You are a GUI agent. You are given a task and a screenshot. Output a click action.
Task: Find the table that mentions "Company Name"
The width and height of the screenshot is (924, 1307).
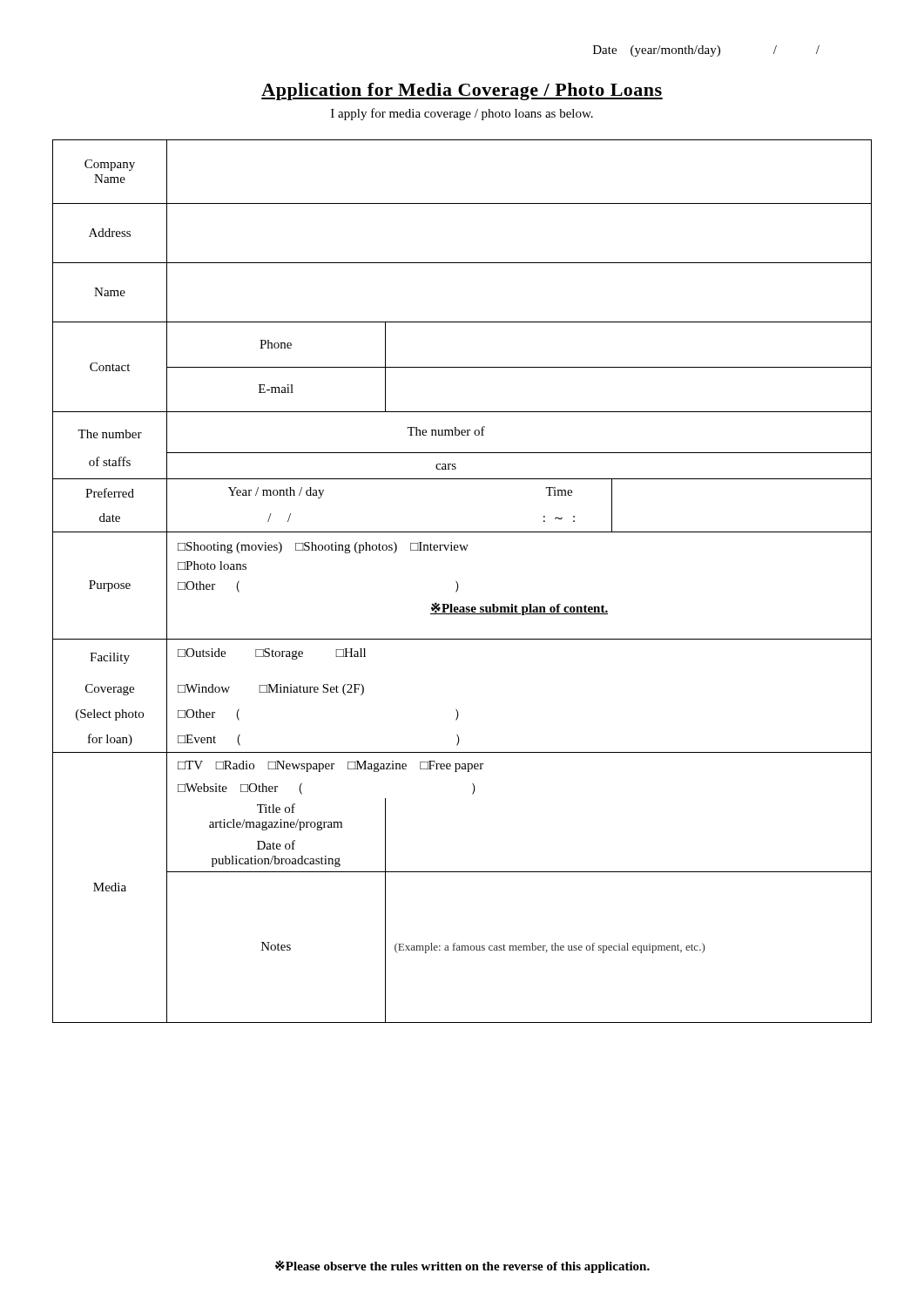click(x=462, y=581)
